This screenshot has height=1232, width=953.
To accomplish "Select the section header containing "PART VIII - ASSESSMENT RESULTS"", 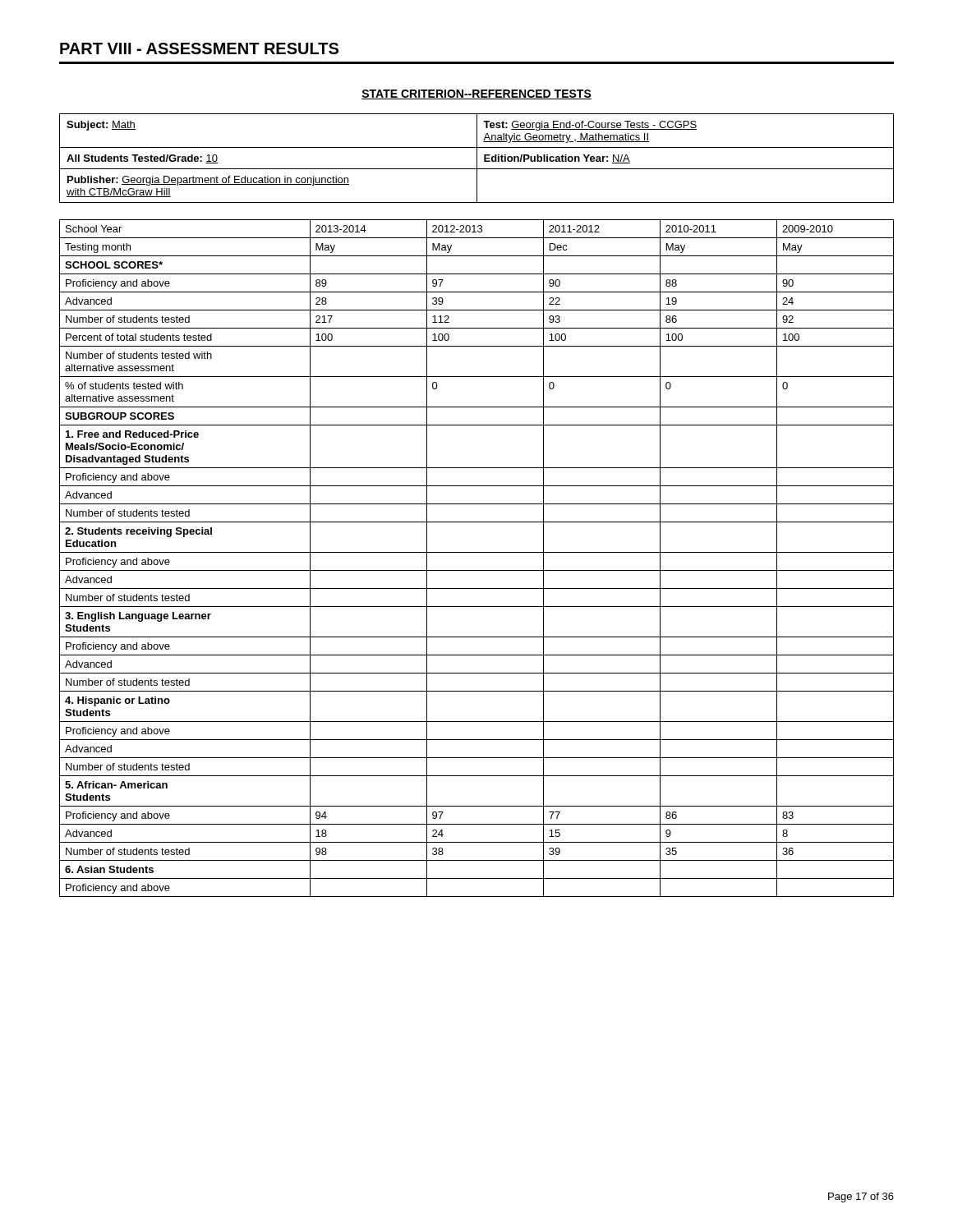I will click(x=199, y=48).
